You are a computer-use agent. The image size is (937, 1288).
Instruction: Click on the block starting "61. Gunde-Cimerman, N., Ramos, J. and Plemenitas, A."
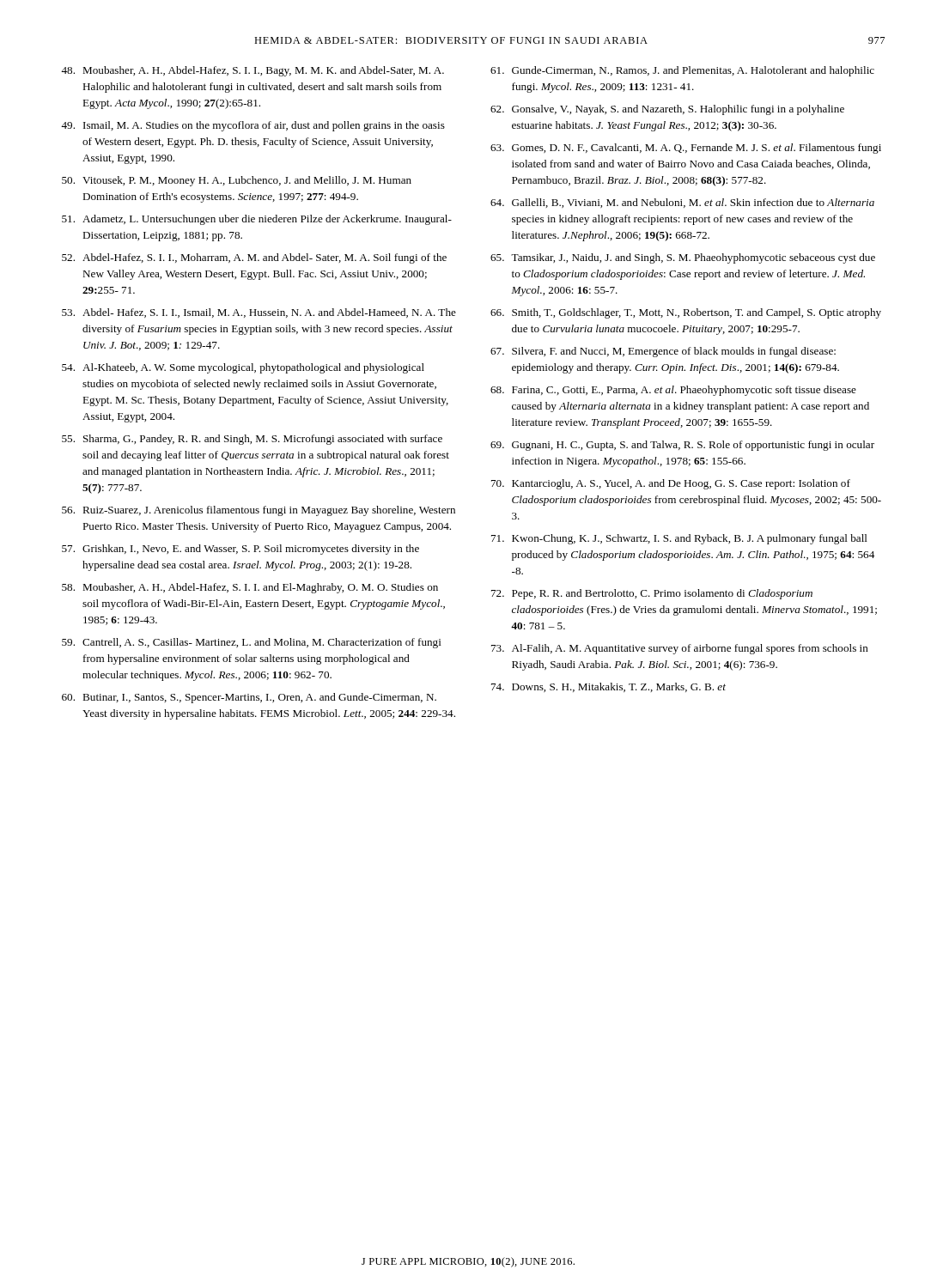(x=683, y=78)
